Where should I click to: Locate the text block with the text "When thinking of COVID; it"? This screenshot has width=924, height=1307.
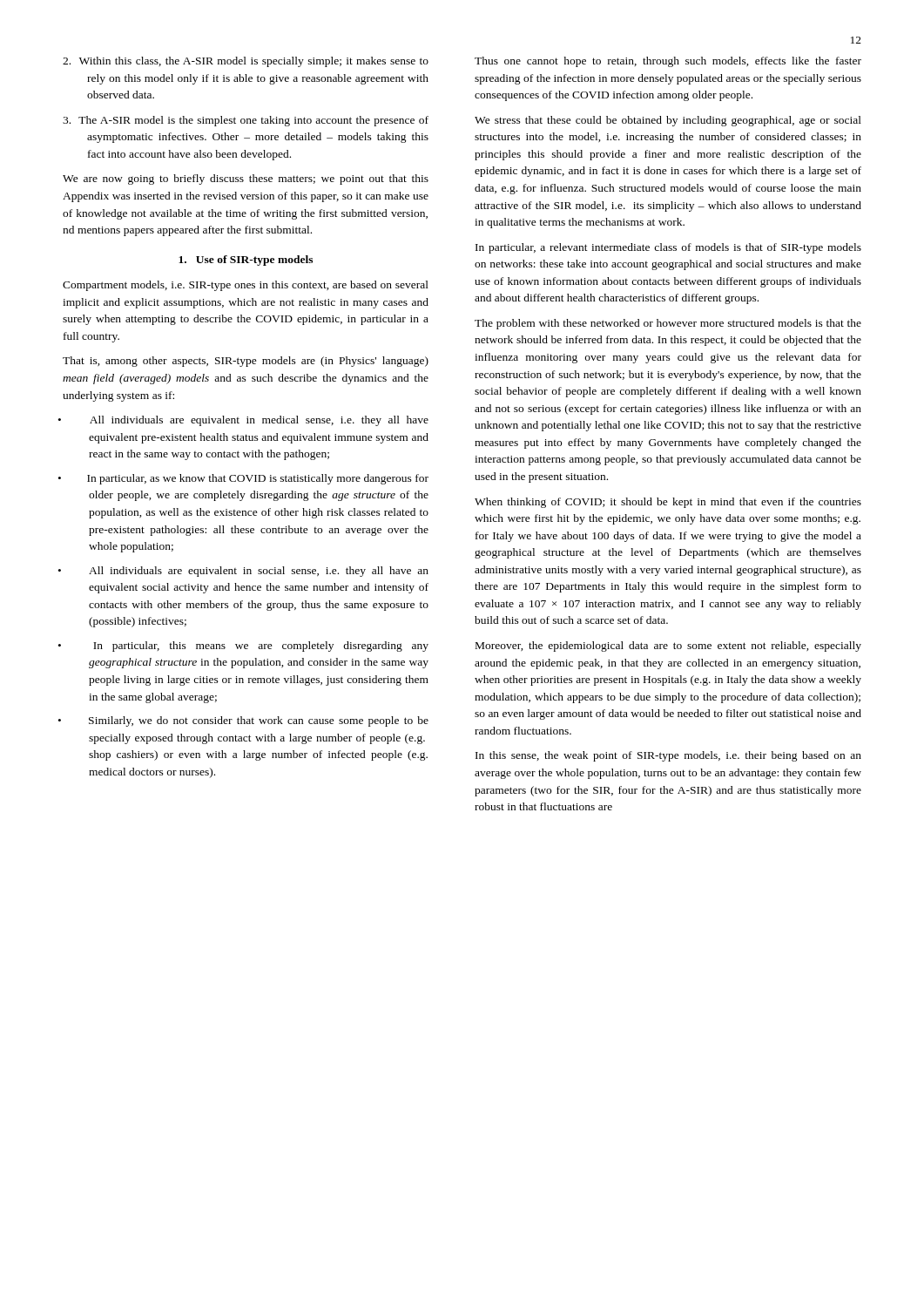click(668, 561)
